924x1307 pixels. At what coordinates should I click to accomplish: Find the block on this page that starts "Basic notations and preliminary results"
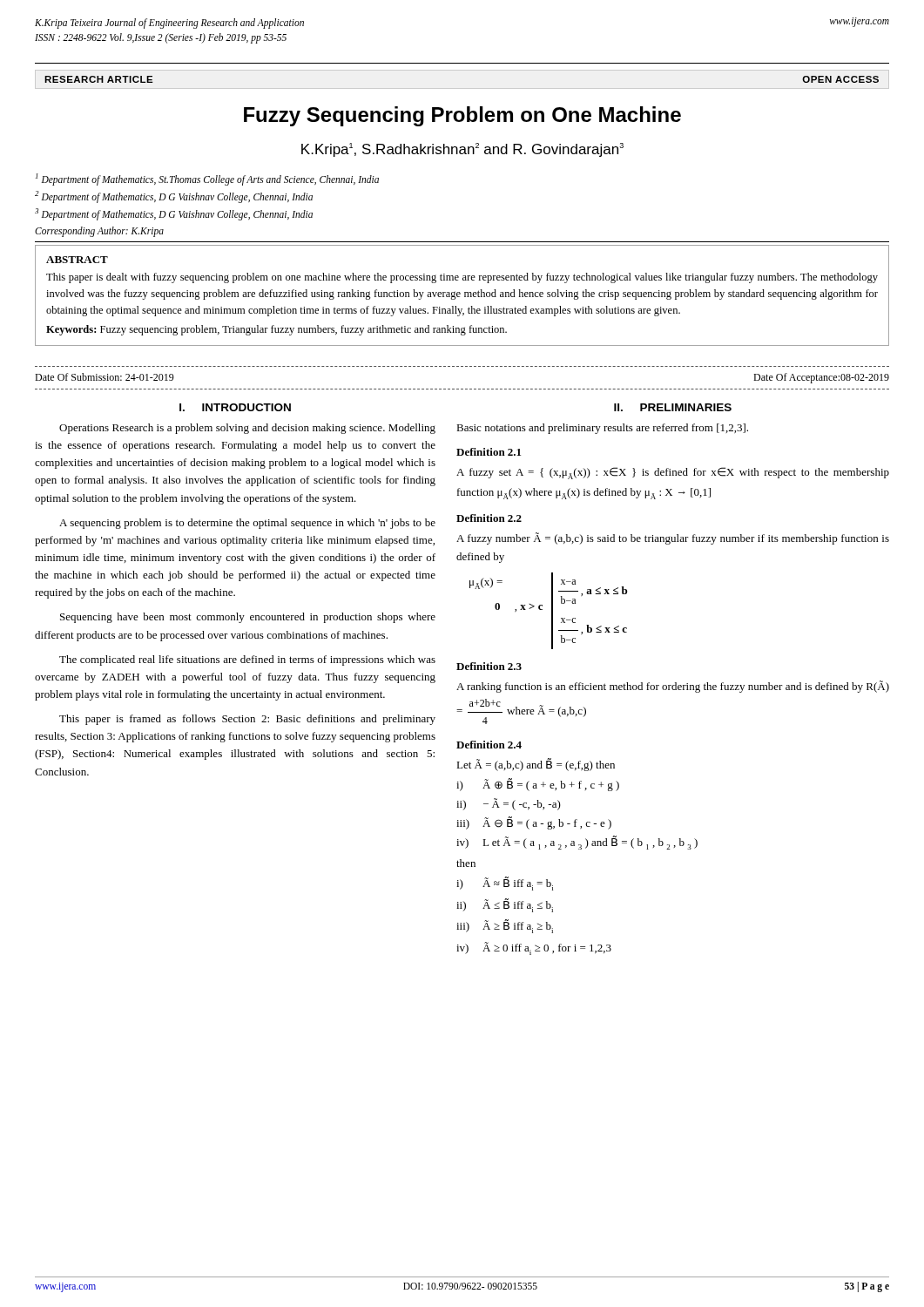click(x=603, y=427)
